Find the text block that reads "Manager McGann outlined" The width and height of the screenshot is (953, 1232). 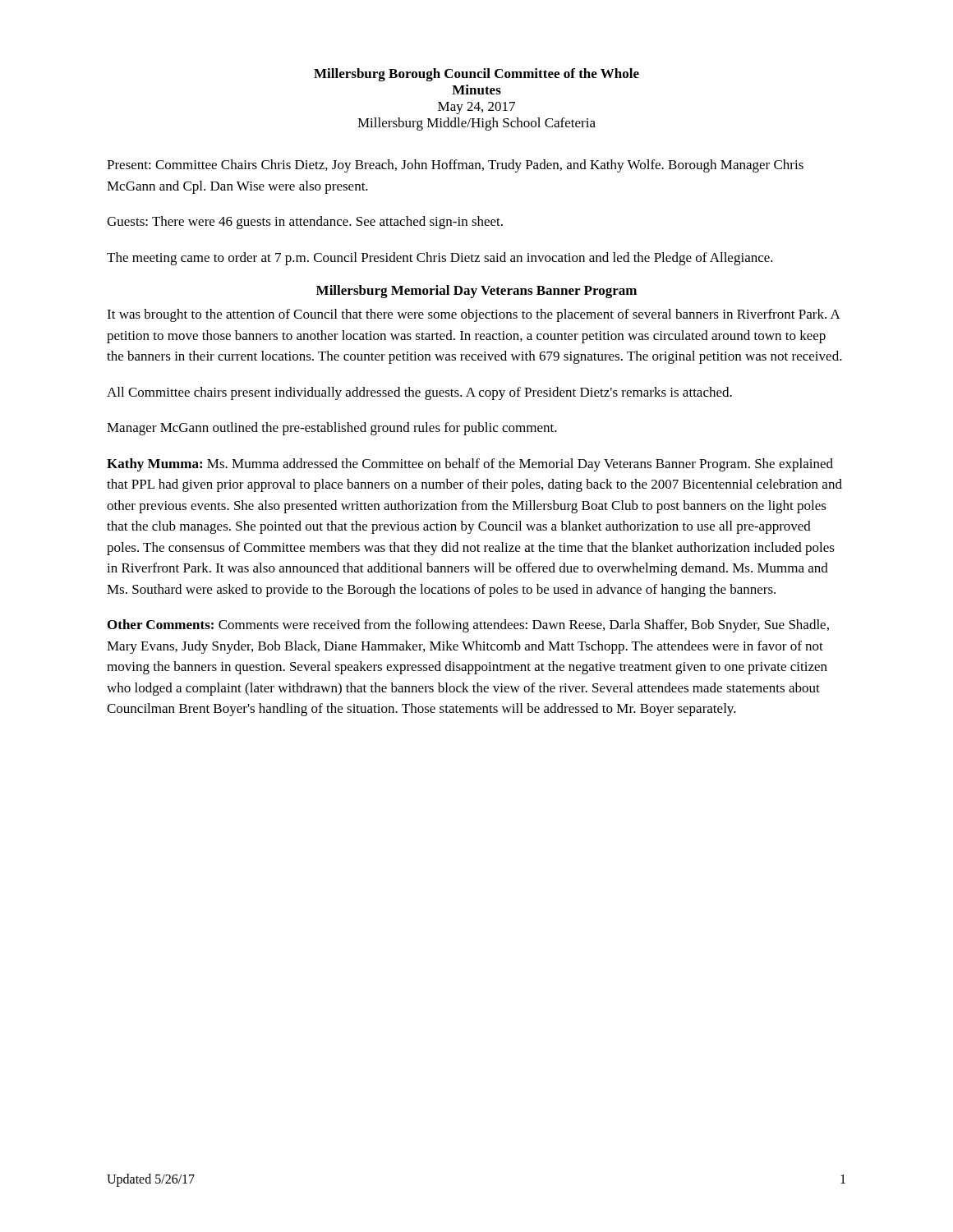coord(332,428)
